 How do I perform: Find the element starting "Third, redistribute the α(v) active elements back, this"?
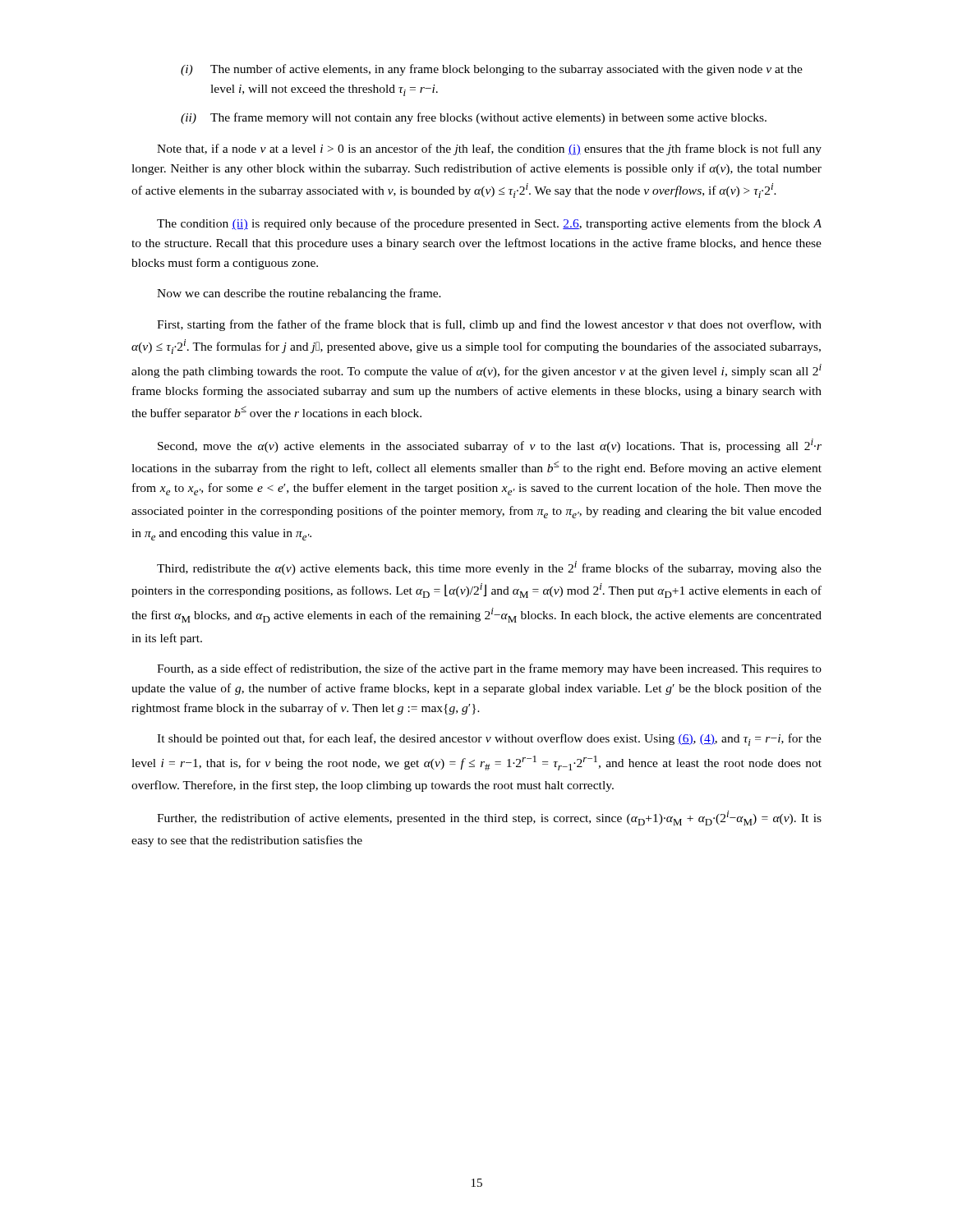click(476, 602)
